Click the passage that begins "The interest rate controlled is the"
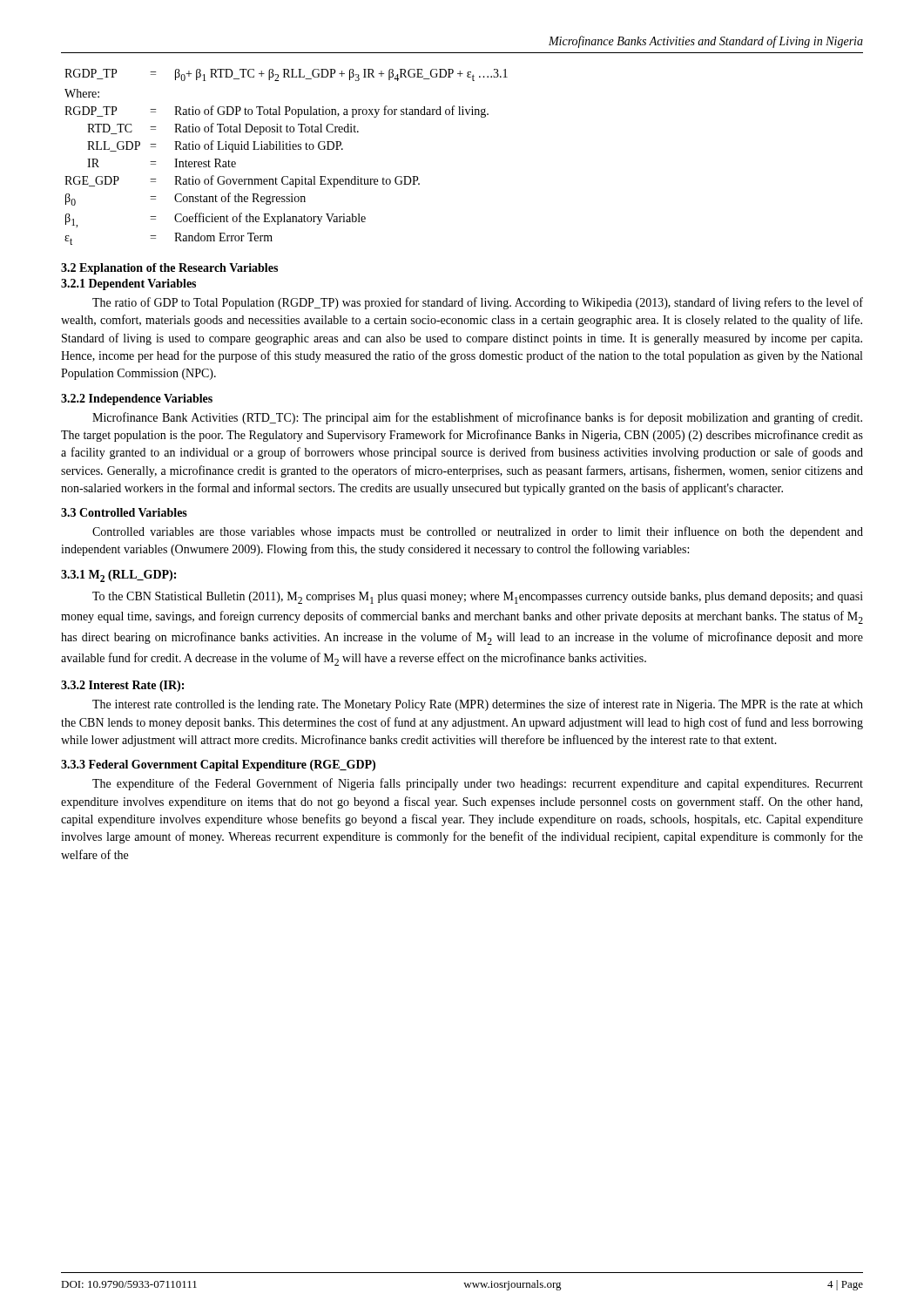This screenshot has height=1307, width=924. (x=462, y=723)
